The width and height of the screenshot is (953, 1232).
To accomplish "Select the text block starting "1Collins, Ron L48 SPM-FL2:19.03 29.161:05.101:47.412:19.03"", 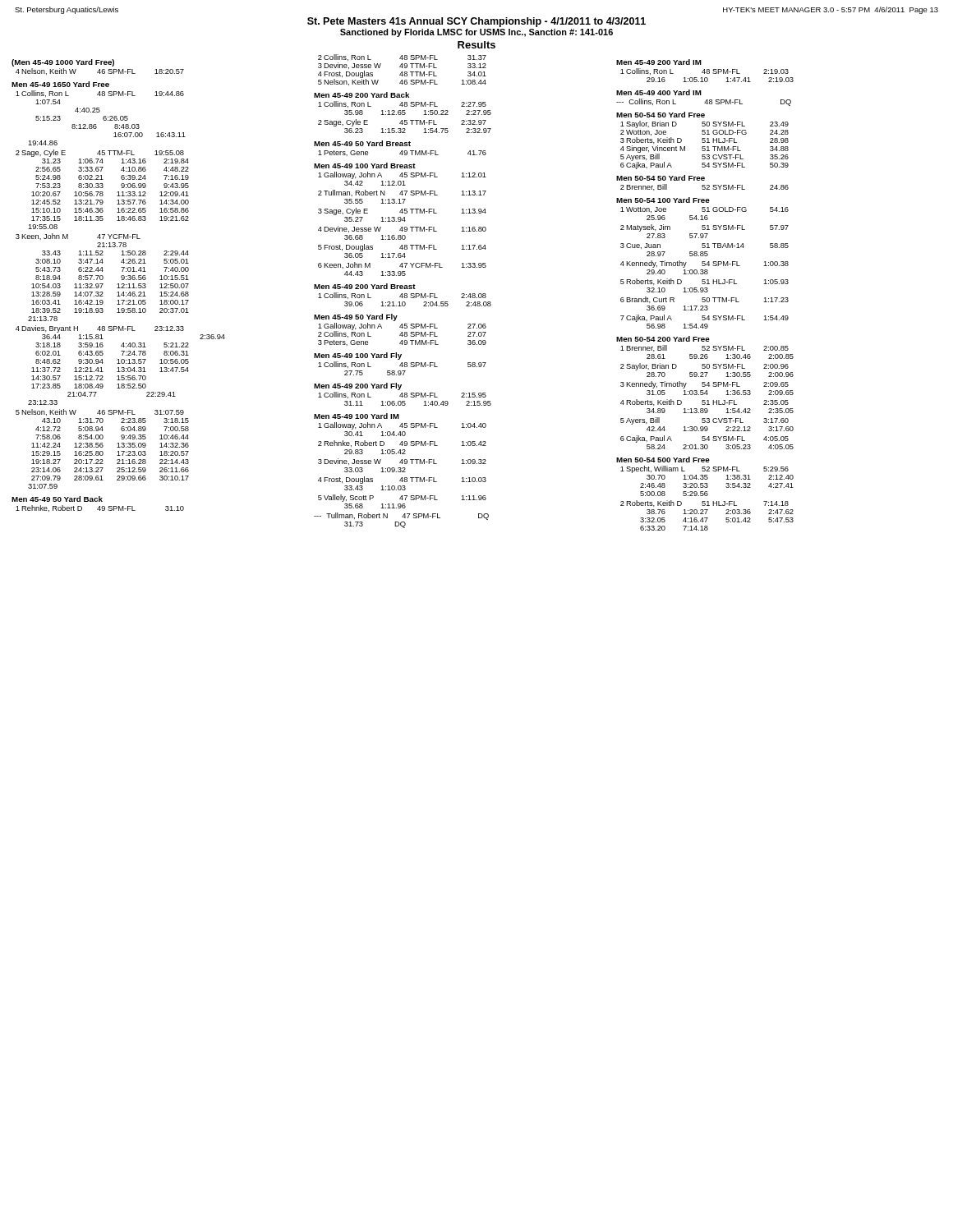I will [772, 76].
